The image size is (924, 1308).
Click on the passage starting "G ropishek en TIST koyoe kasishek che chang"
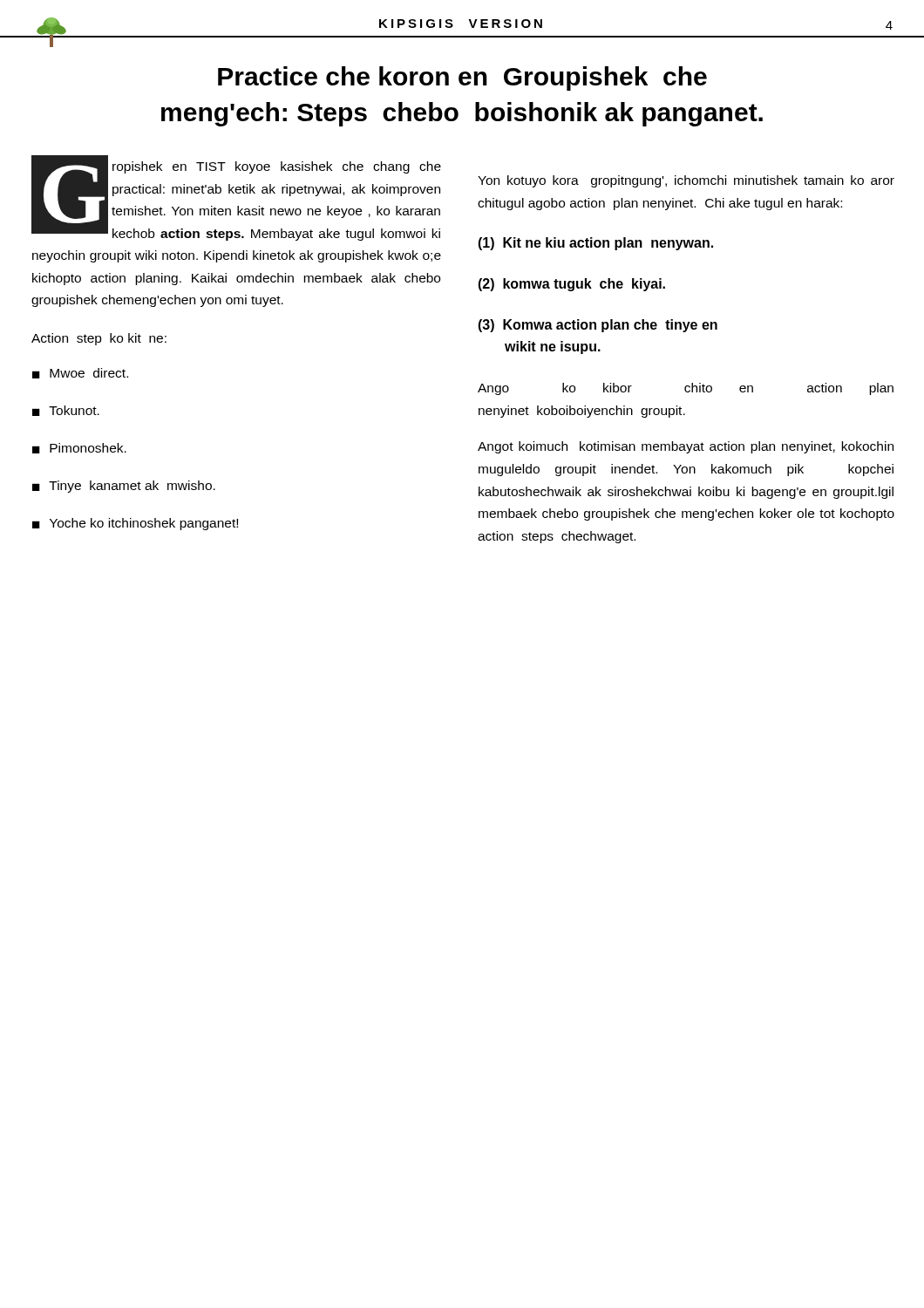click(x=236, y=233)
